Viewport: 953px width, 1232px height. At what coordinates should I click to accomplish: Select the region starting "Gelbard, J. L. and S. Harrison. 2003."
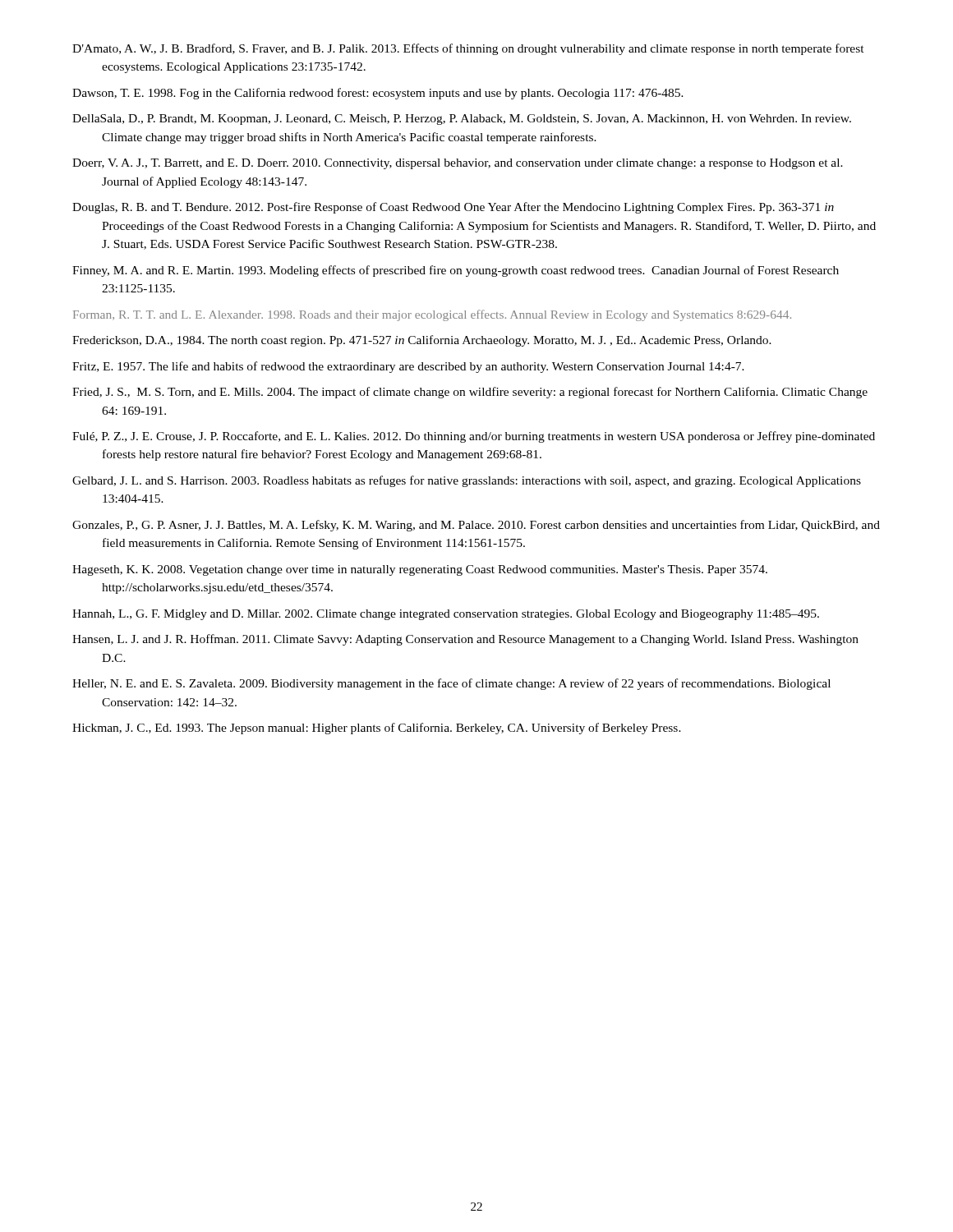tap(467, 489)
